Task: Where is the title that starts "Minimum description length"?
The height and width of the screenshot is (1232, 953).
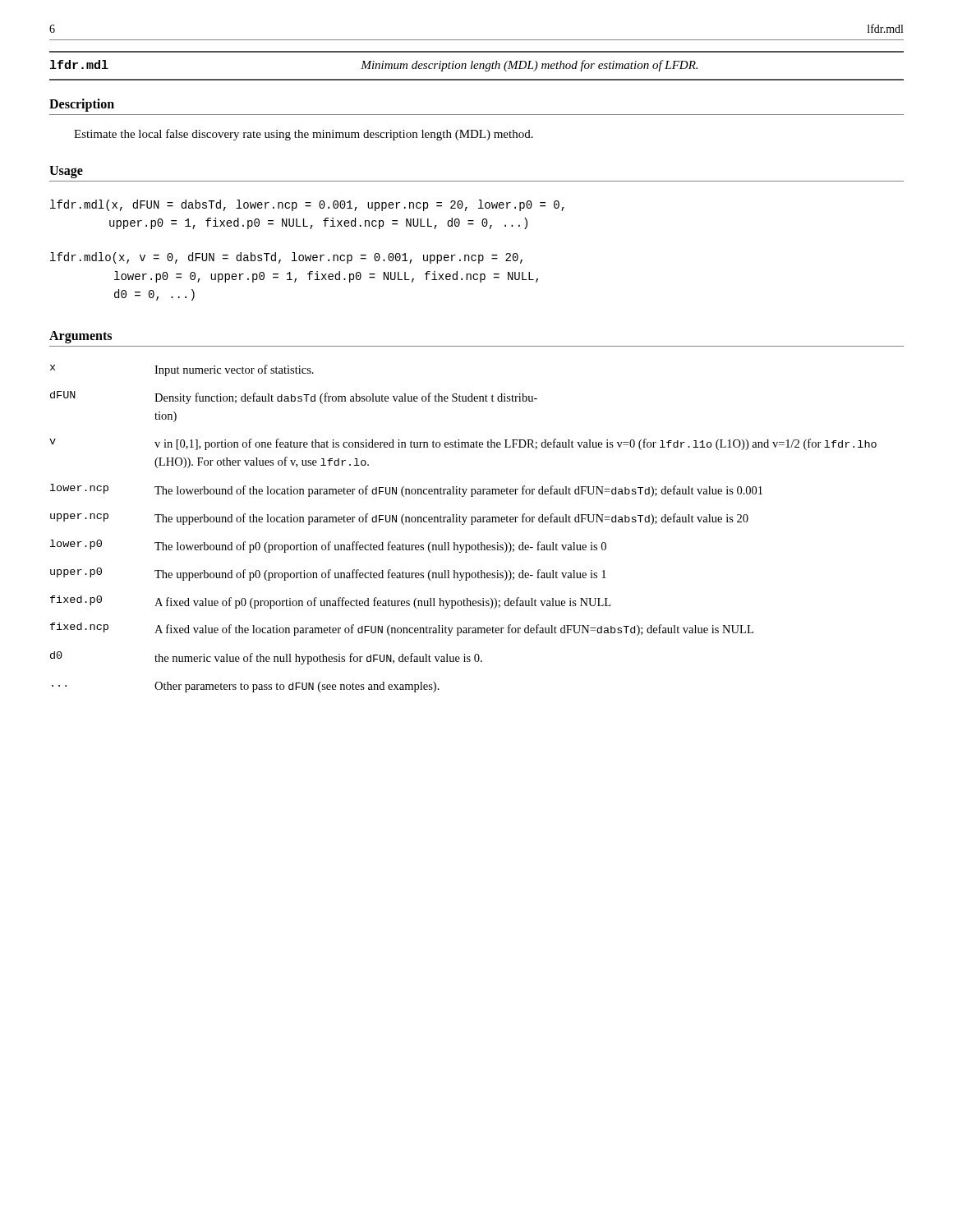Action: tap(530, 65)
